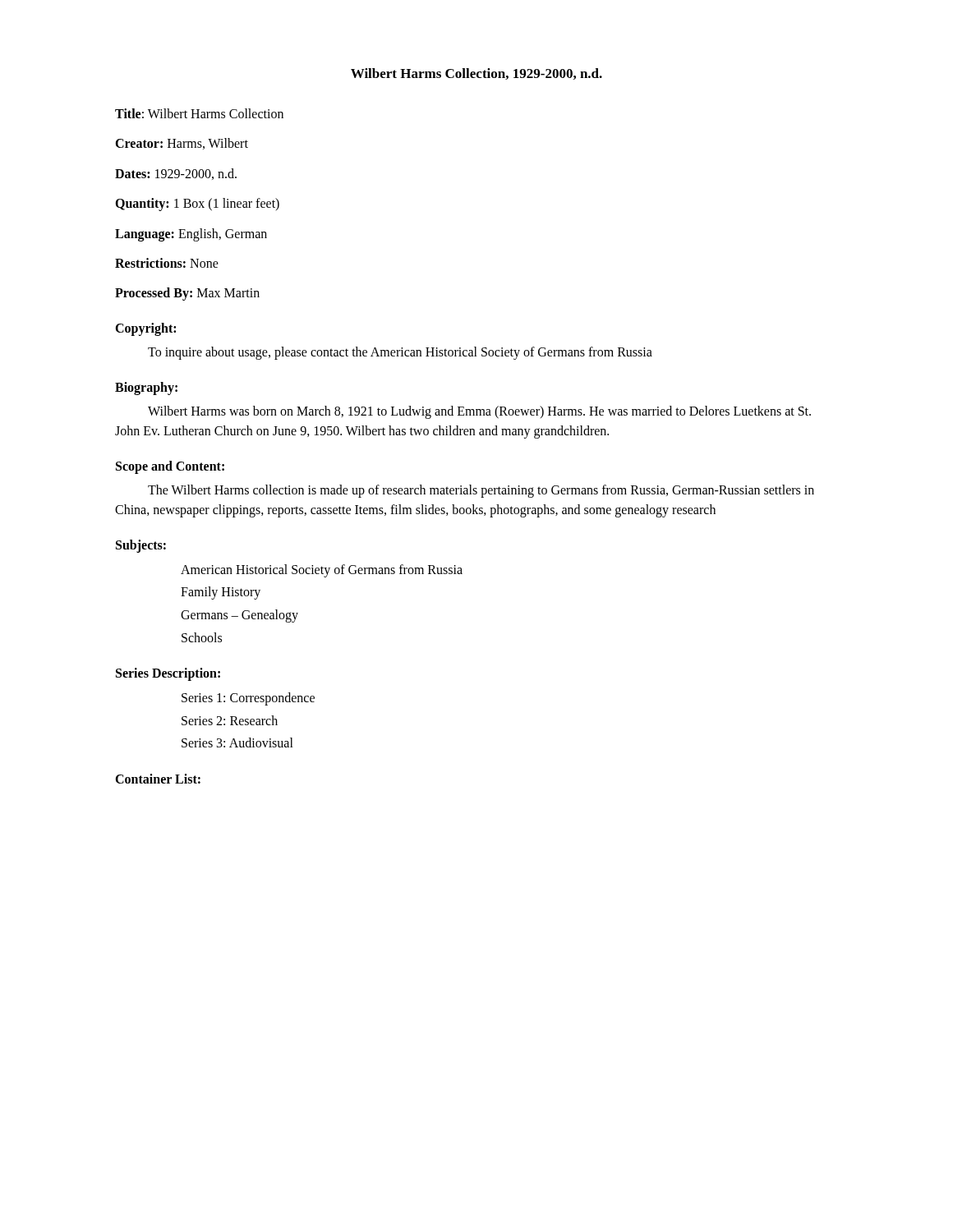The height and width of the screenshot is (1232, 953).
Task: Where does it say "Language: English, German"?
Action: (x=191, y=233)
